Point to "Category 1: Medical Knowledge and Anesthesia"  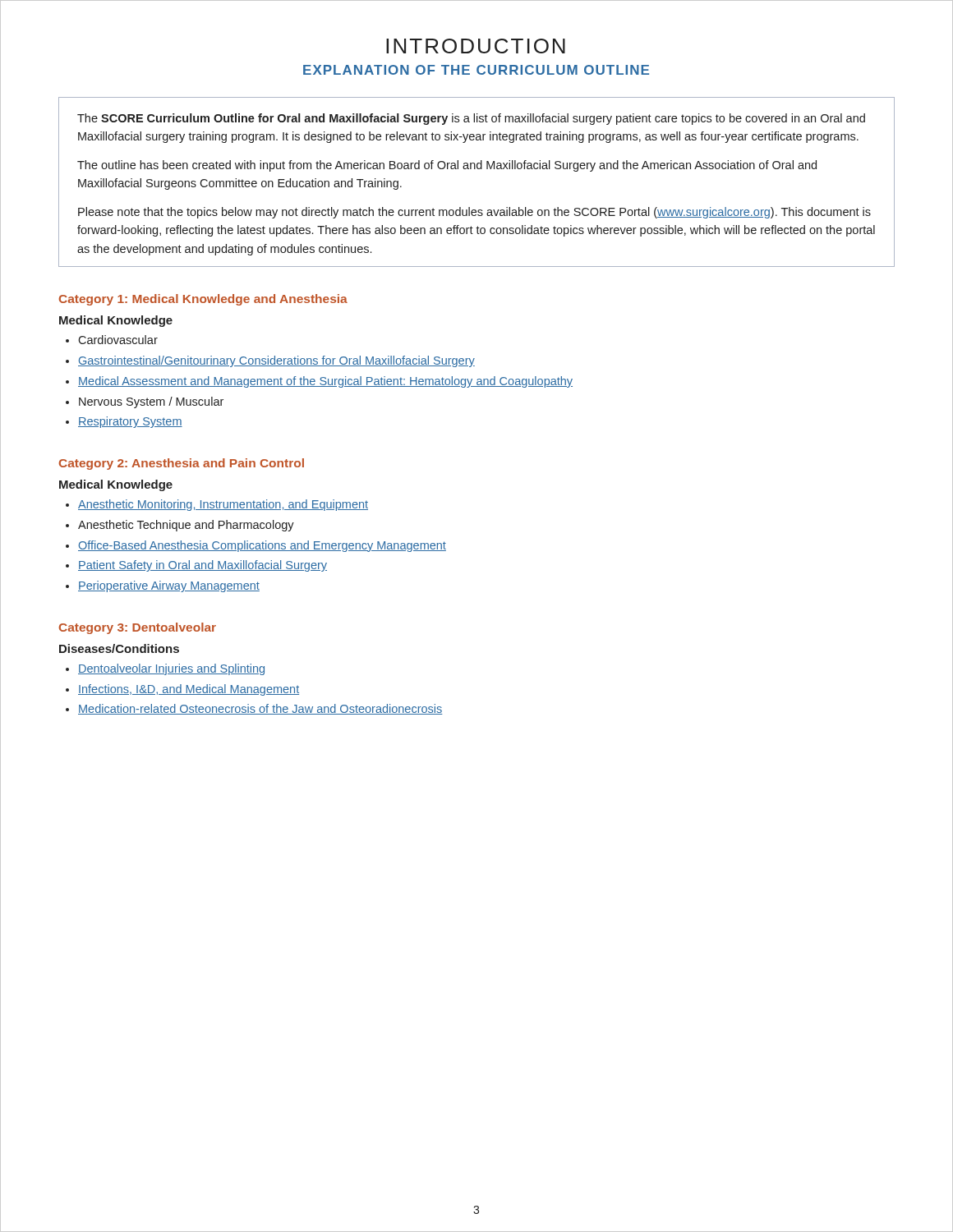click(x=203, y=299)
